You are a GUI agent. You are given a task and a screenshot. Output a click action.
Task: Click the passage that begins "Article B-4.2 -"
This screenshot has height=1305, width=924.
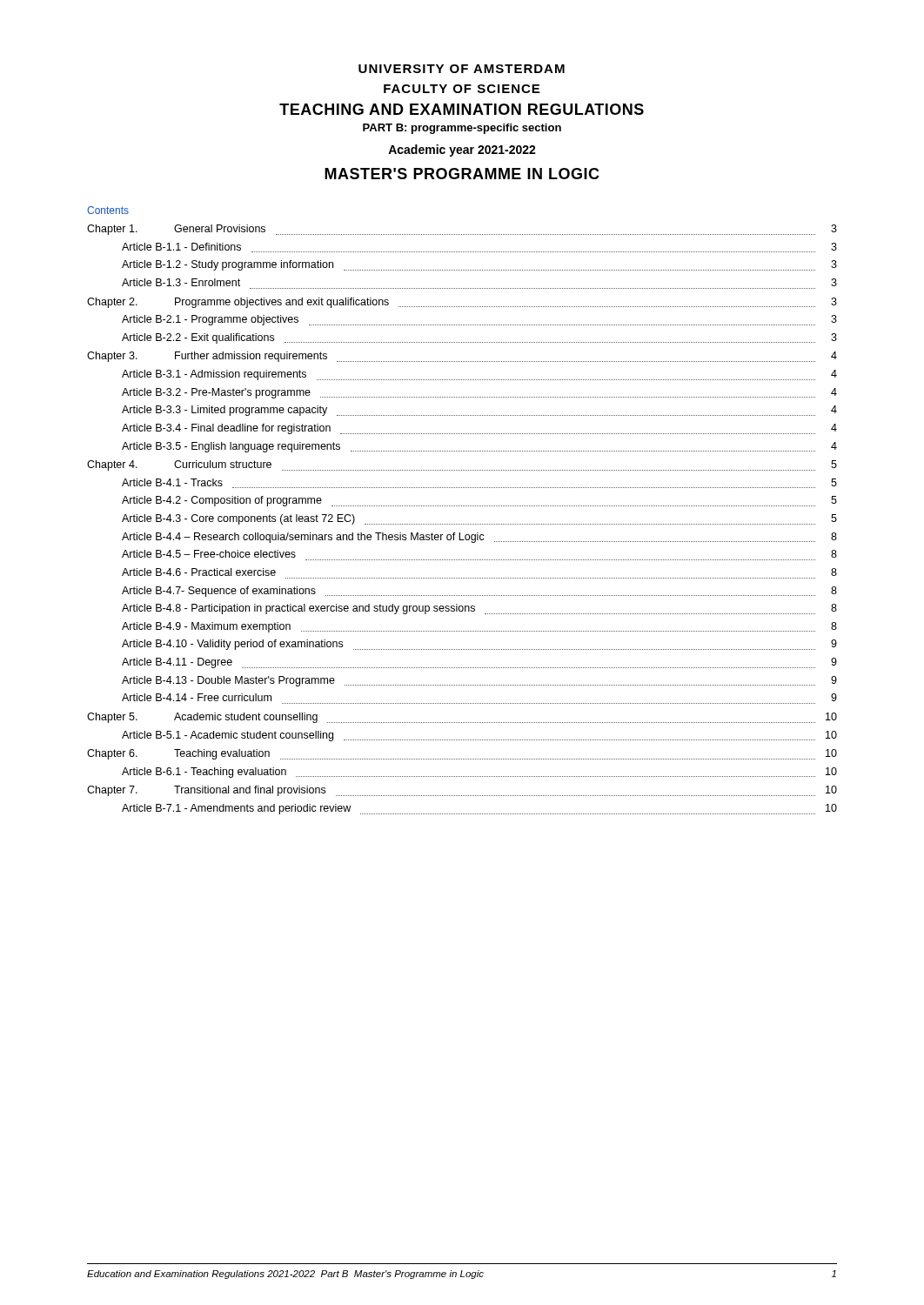click(x=479, y=501)
